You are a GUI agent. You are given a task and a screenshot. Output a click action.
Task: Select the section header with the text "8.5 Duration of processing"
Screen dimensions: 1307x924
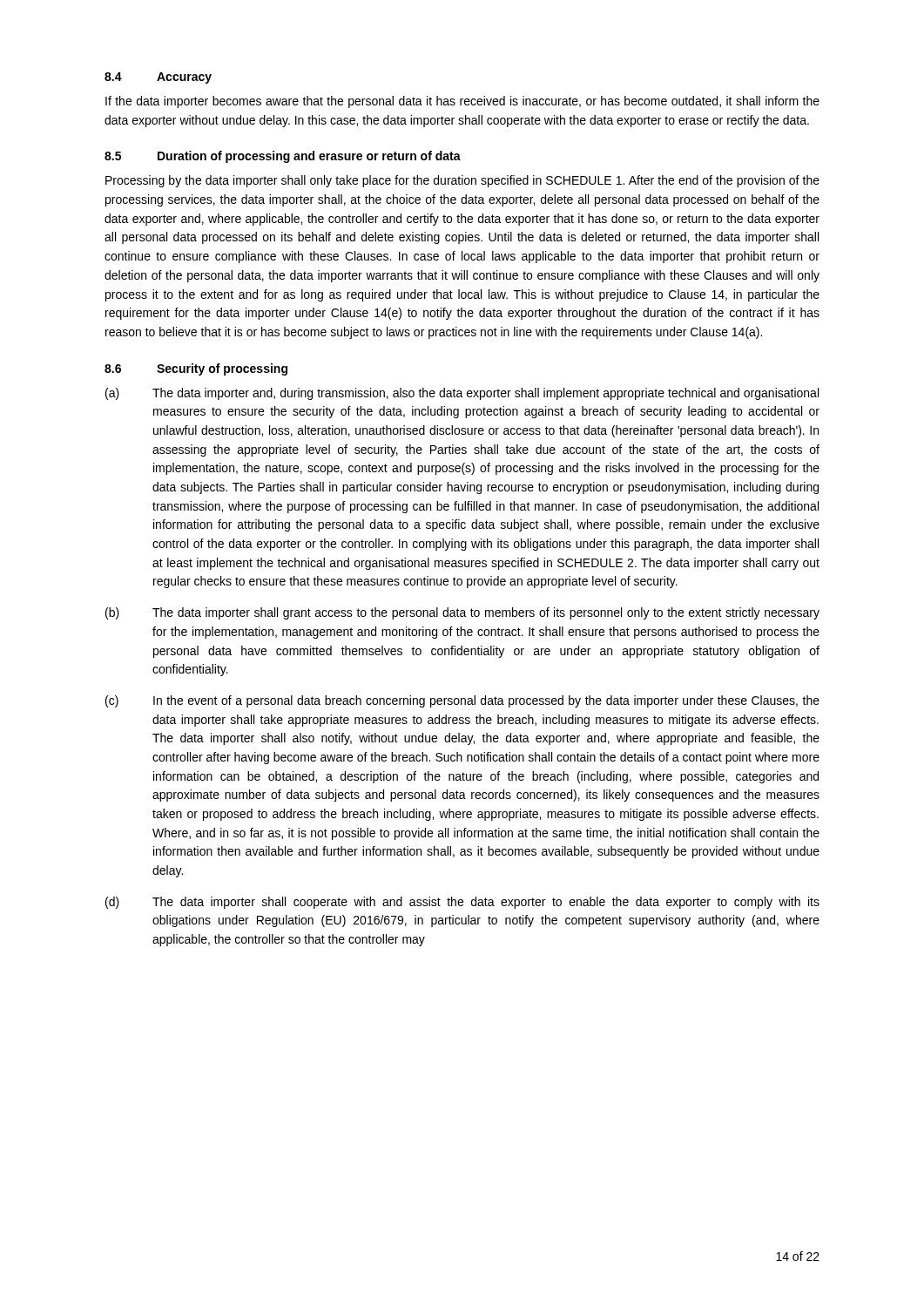click(x=282, y=156)
